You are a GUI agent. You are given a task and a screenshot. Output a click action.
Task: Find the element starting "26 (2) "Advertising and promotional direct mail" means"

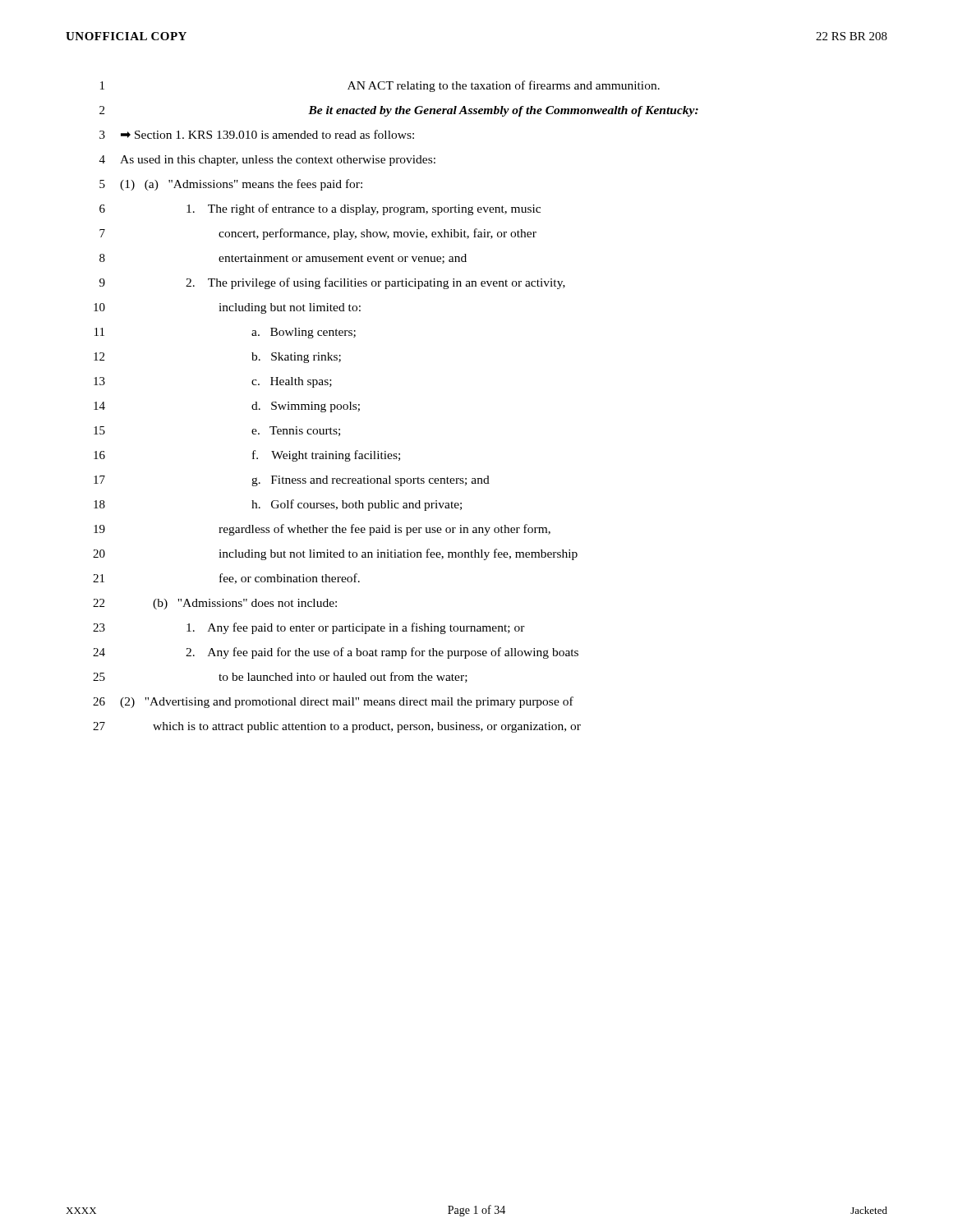tap(476, 702)
